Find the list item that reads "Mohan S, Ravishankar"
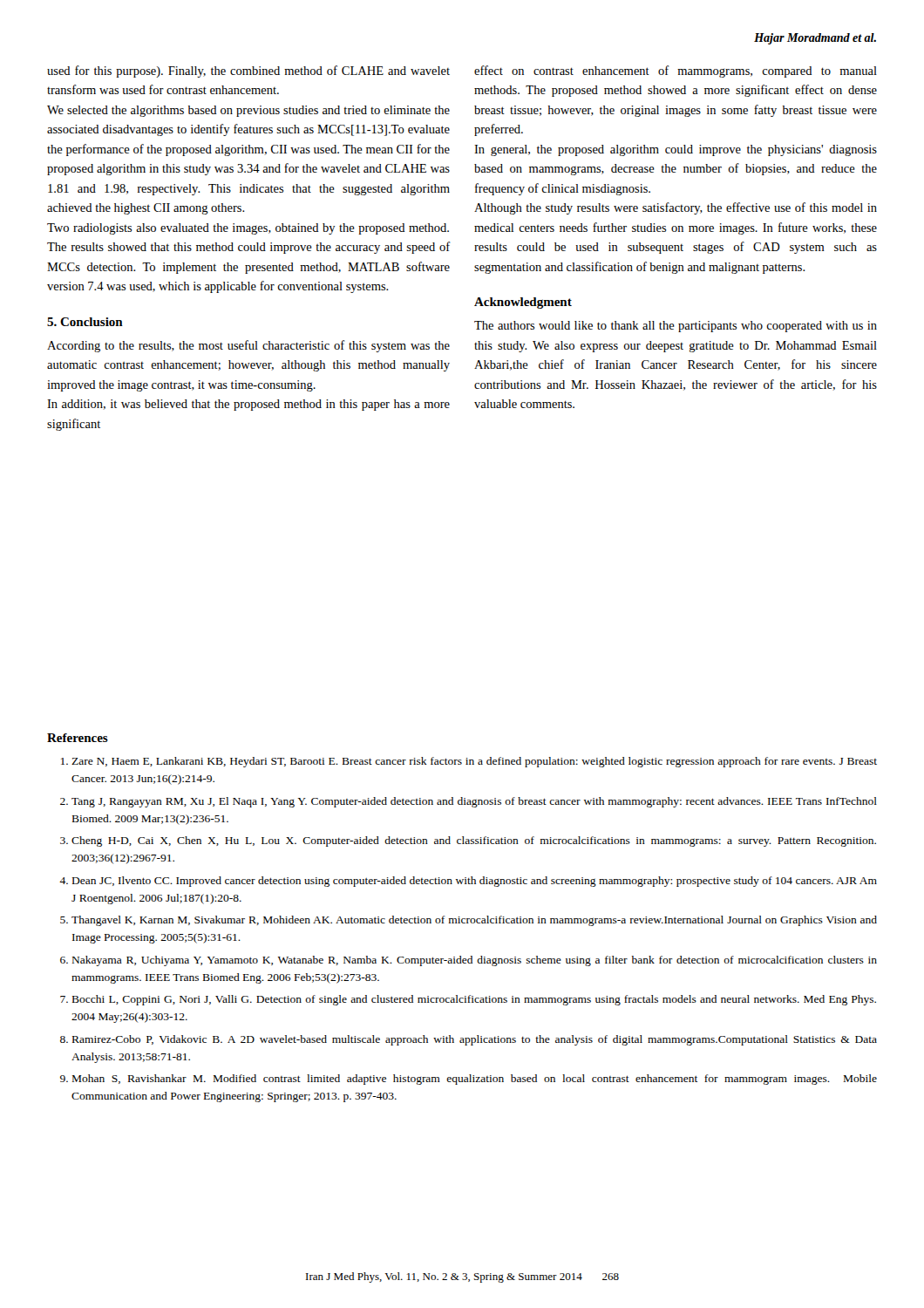This screenshot has height=1308, width=924. point(474,1087)
